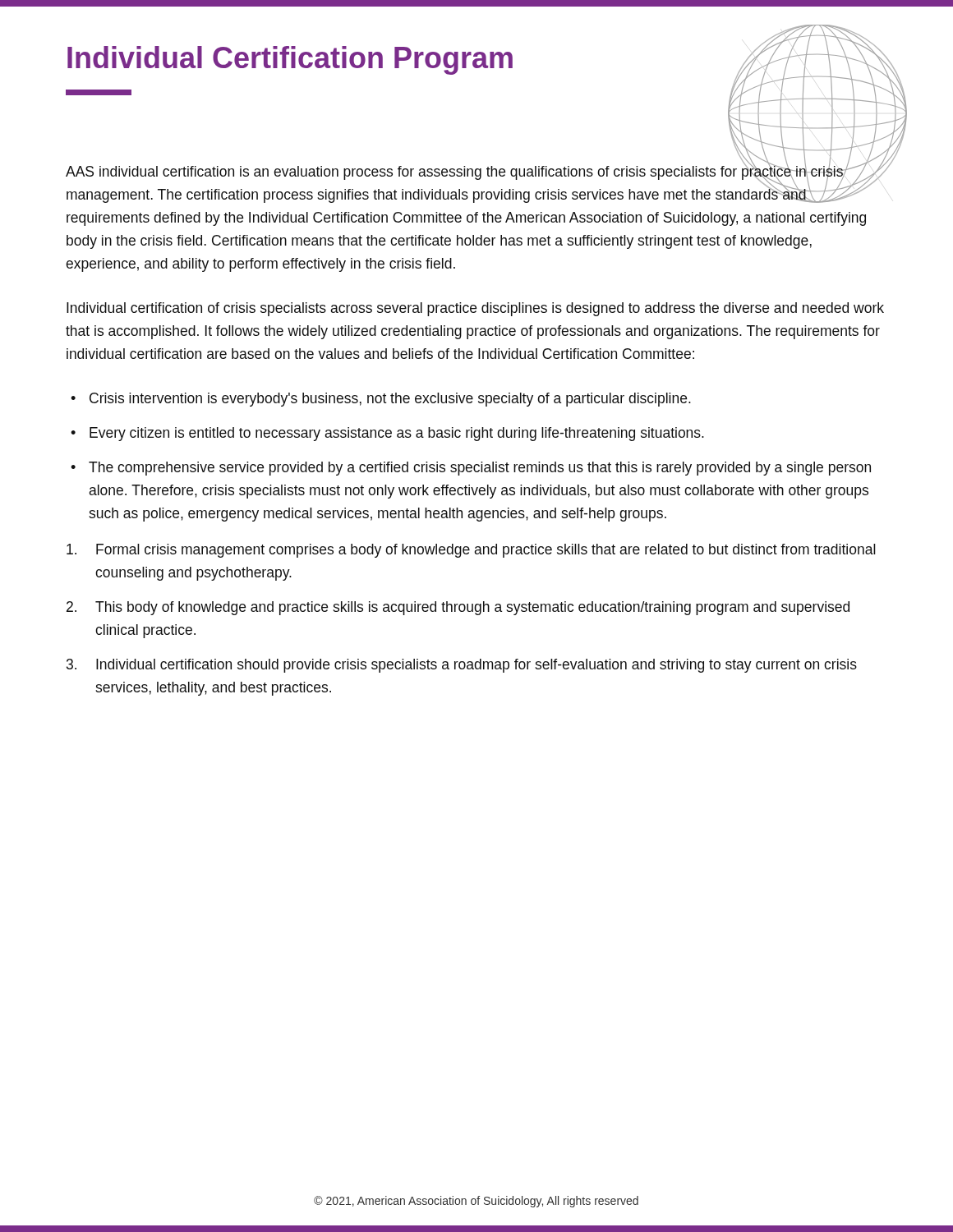Click on the element starting "AAS individual certification is an"
This screenshot has width=953, height=1232.
pos(466,218)
